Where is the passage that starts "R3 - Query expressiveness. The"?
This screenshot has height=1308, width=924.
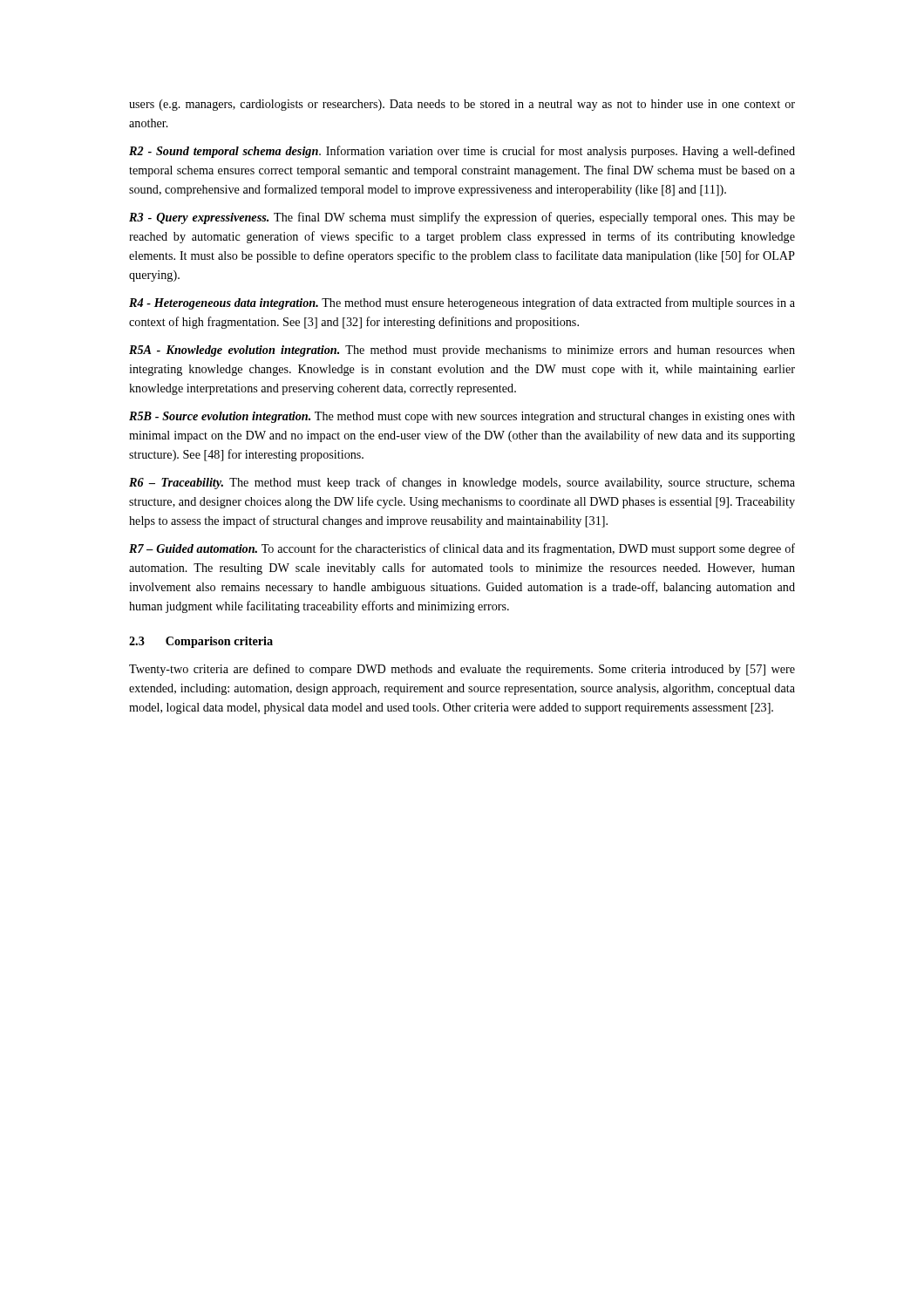(462, 246)
